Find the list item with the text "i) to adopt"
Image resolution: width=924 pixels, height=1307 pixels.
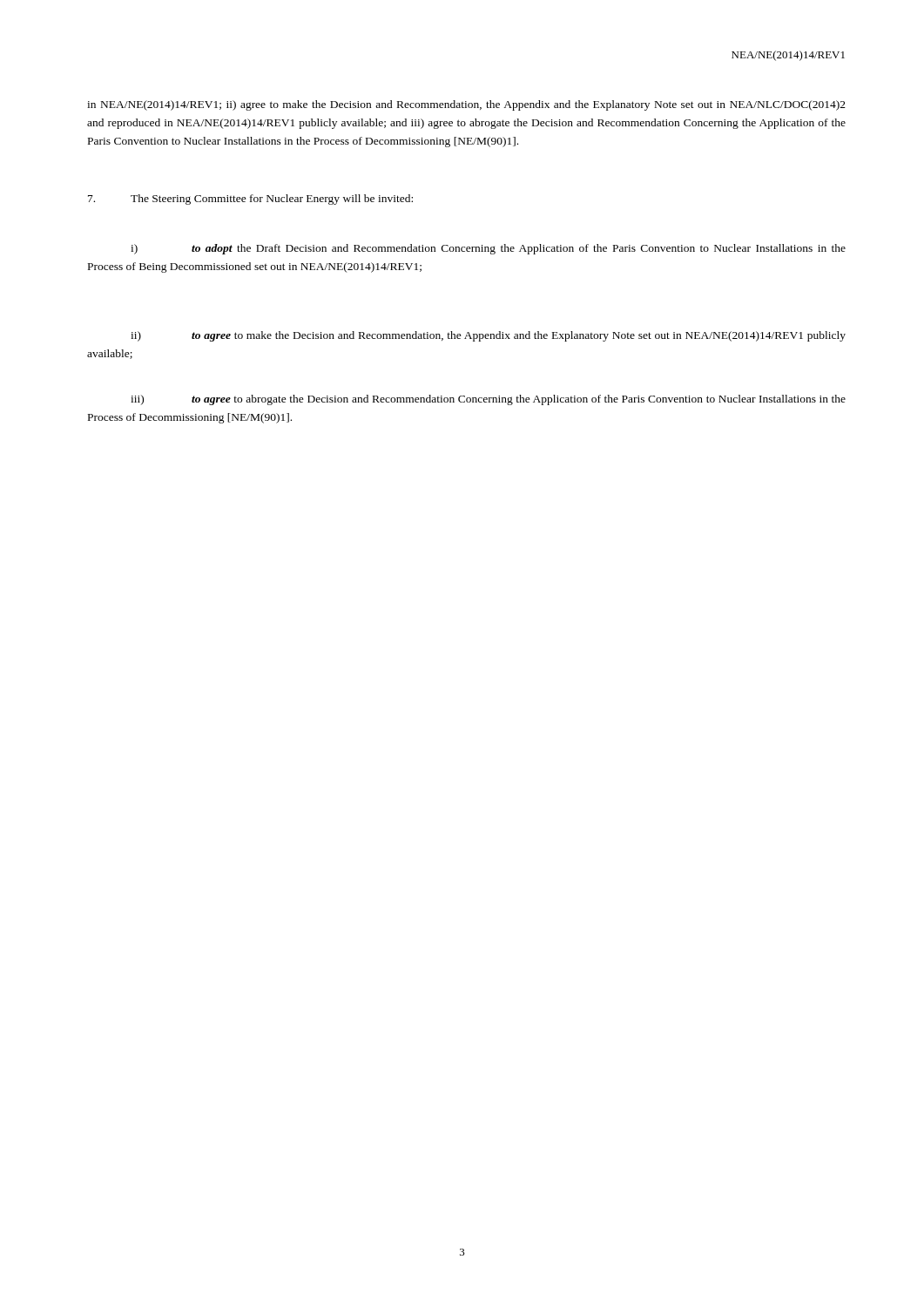pos(466,256)
